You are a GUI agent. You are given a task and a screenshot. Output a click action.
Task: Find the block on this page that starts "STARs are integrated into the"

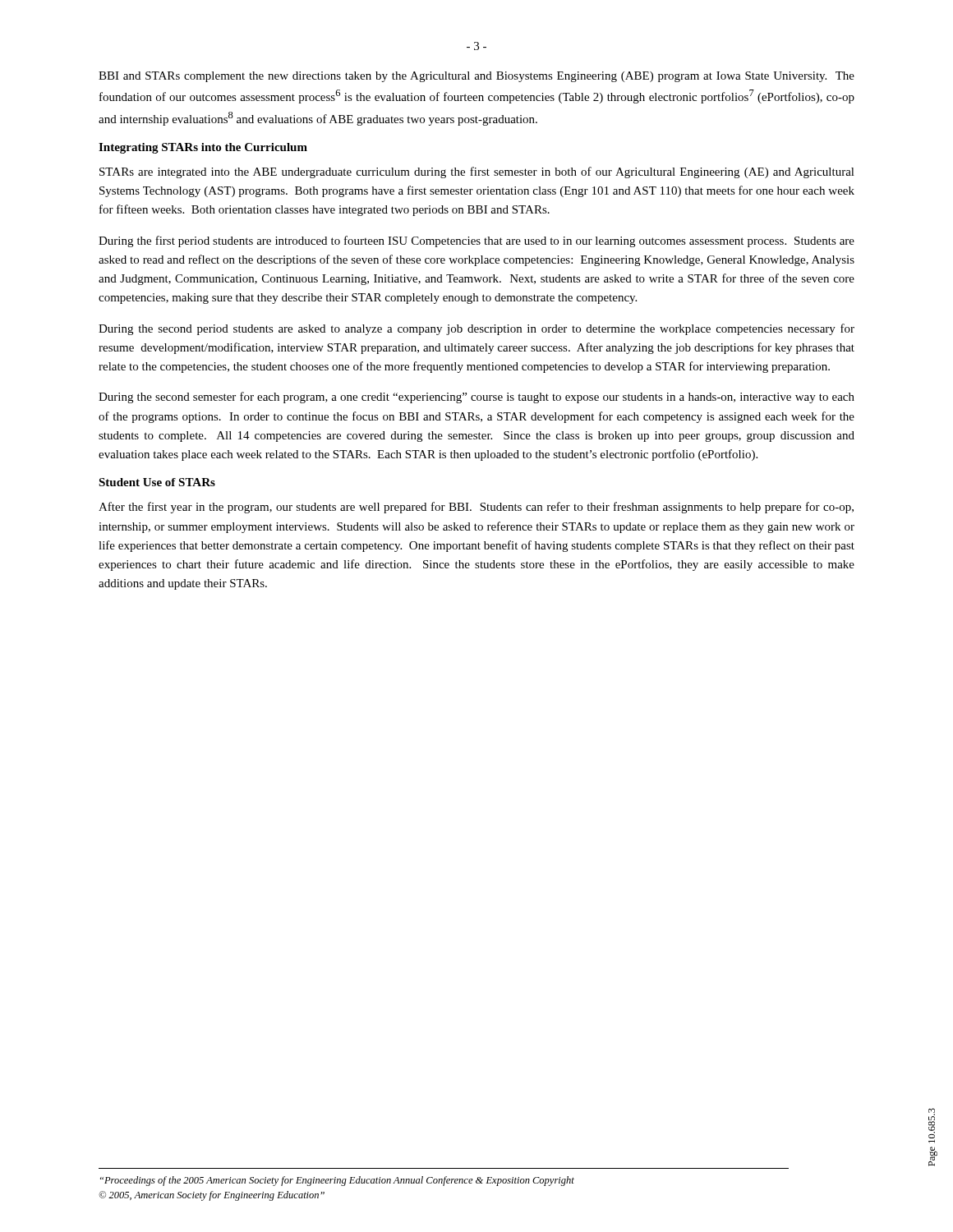(x=476, y=191)
